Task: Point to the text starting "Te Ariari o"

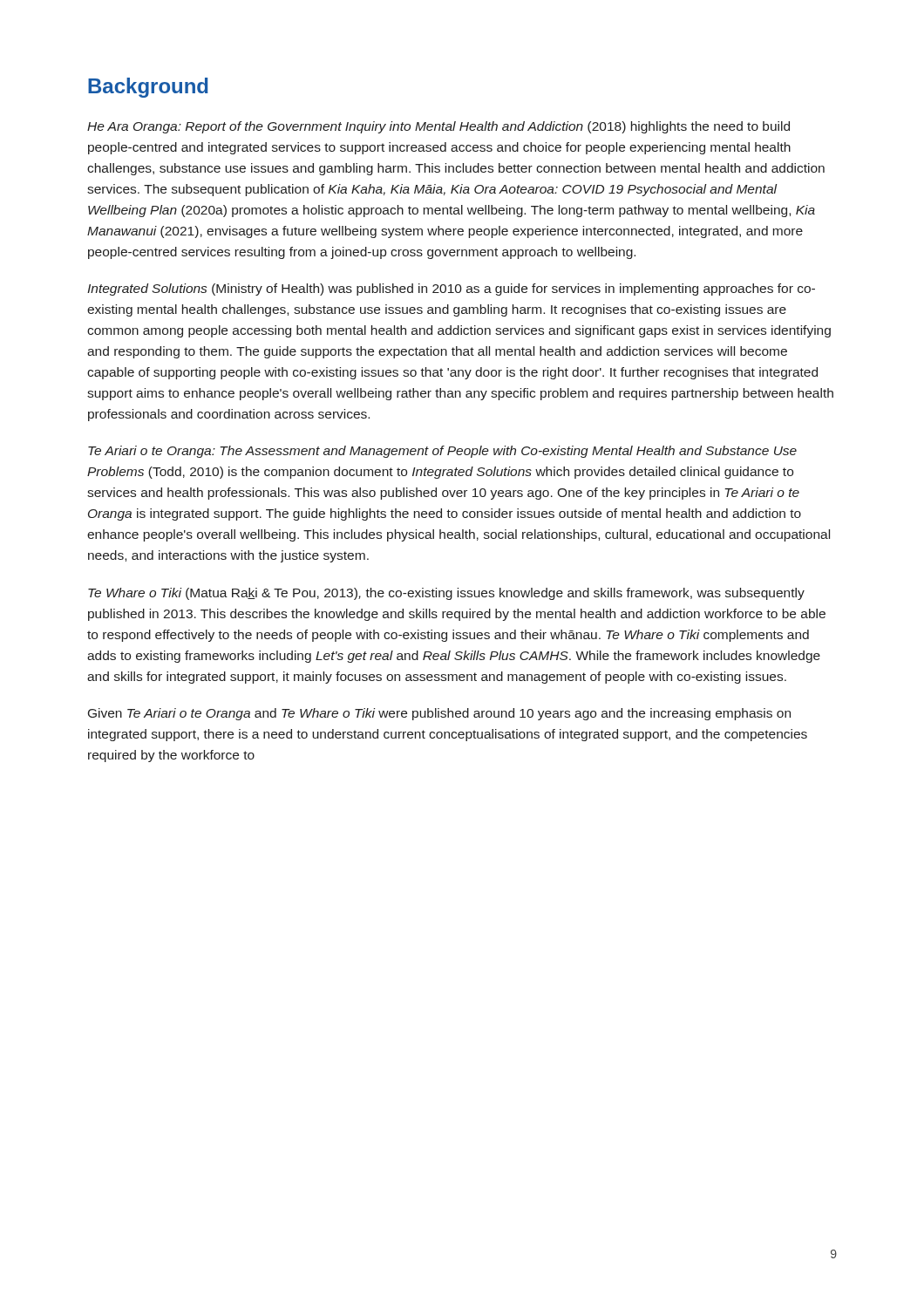Action: point(459,503)
